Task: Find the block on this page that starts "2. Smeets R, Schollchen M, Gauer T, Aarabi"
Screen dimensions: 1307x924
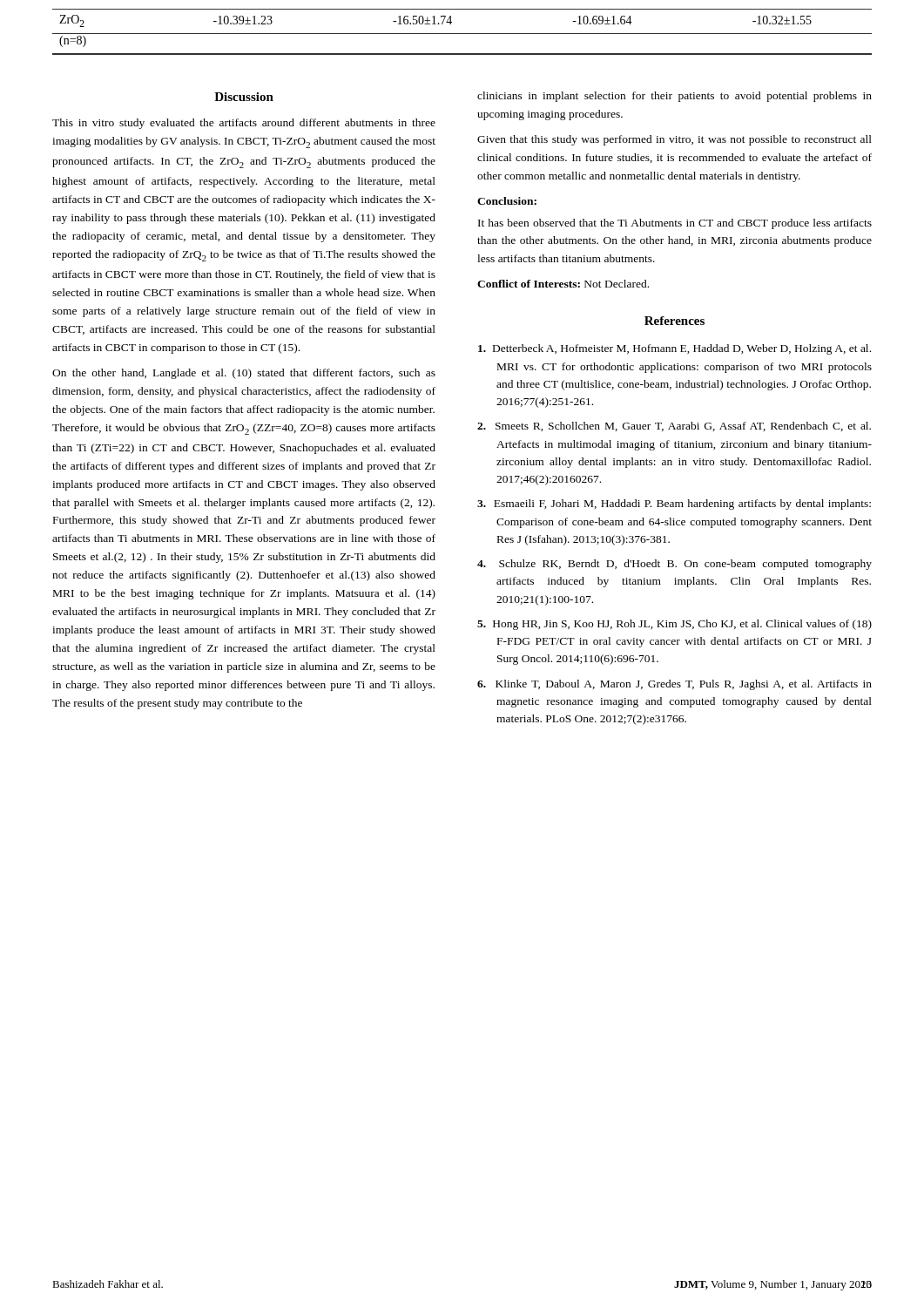Action: (x=674, y=453)
